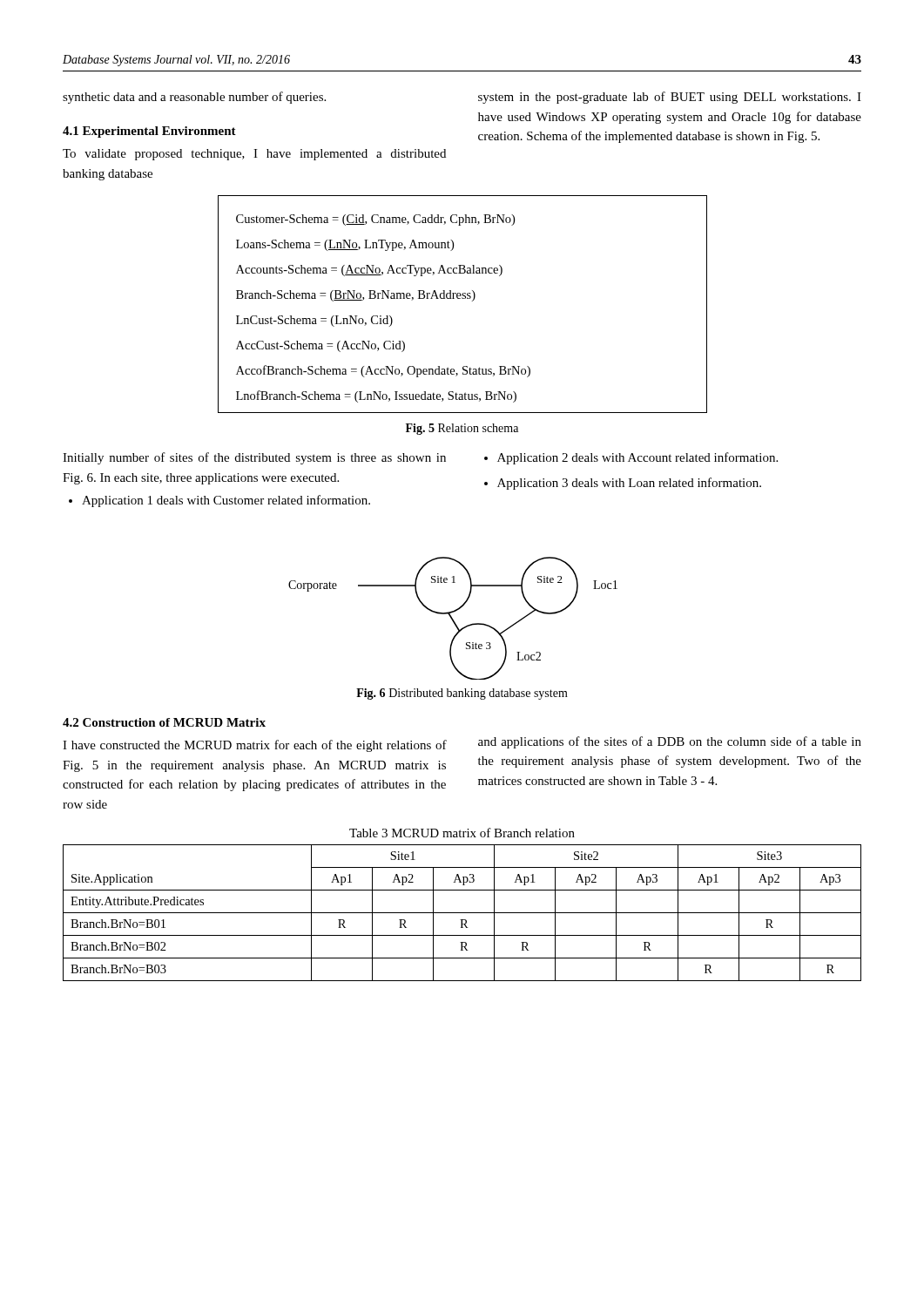Viewport: 924px width, 1307px height.
Task: Select the schematic
Action: point(462,307)
